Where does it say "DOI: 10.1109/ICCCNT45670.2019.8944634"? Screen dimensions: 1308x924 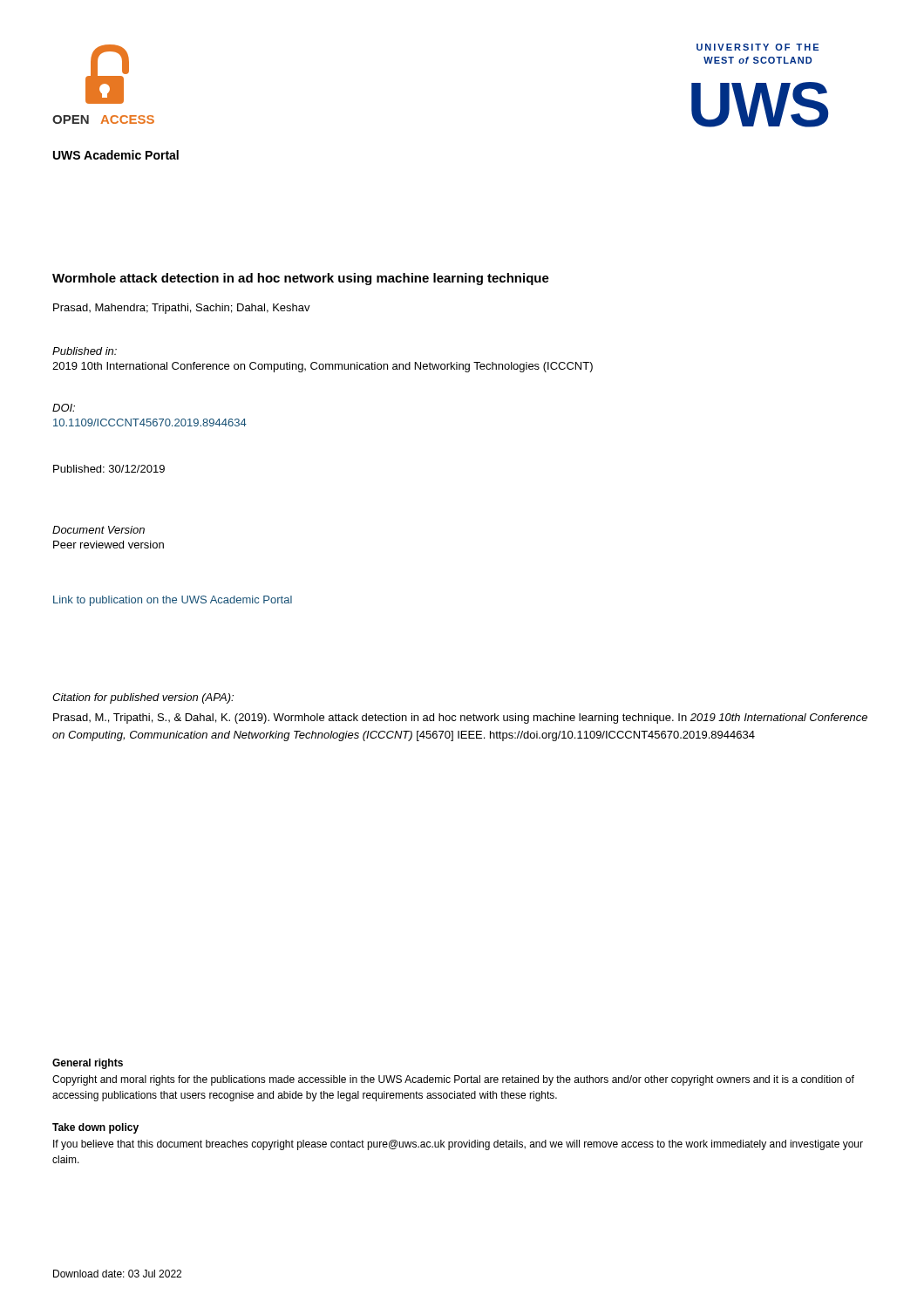64,408
